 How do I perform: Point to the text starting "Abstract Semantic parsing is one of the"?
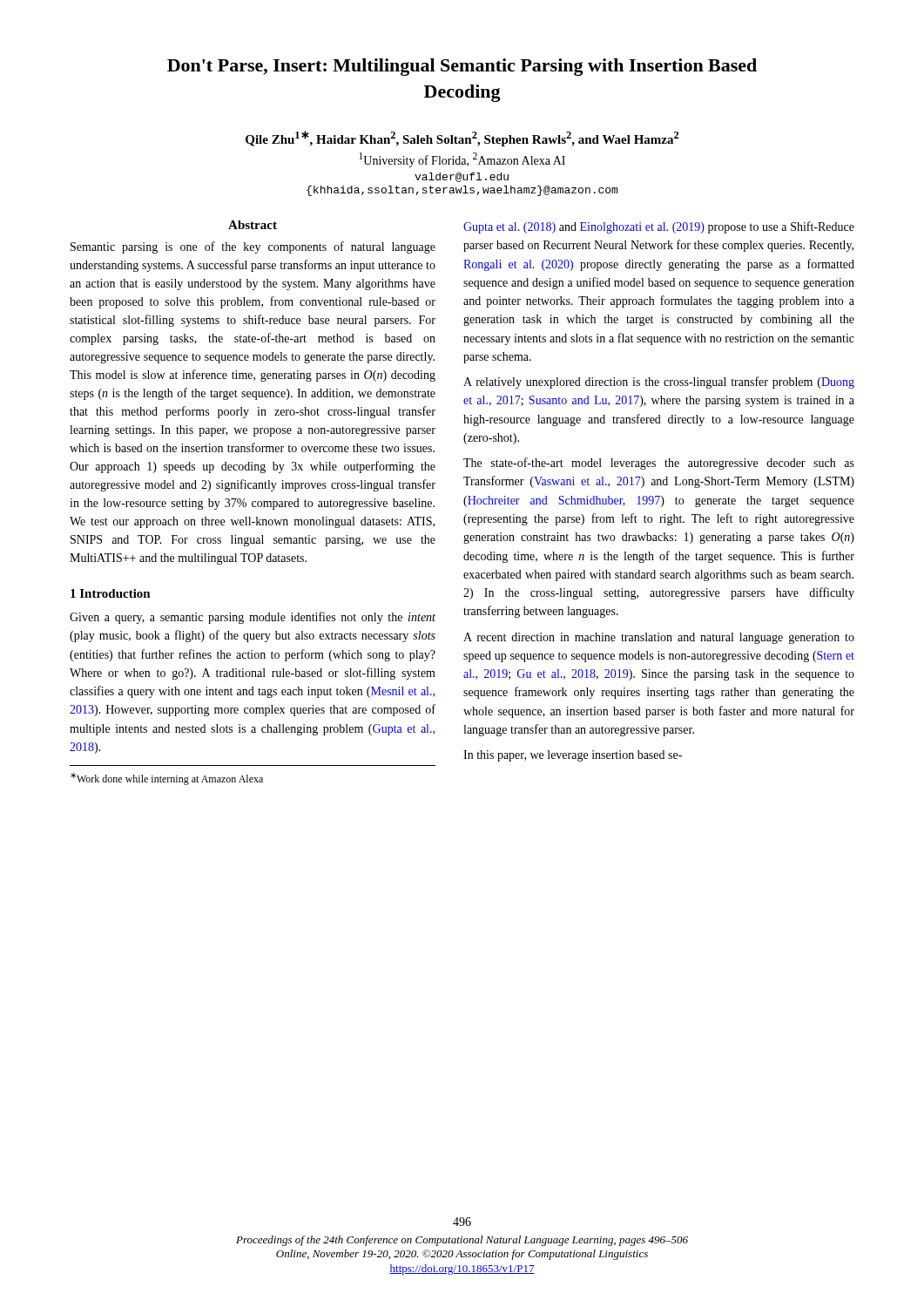pos(253,393)
